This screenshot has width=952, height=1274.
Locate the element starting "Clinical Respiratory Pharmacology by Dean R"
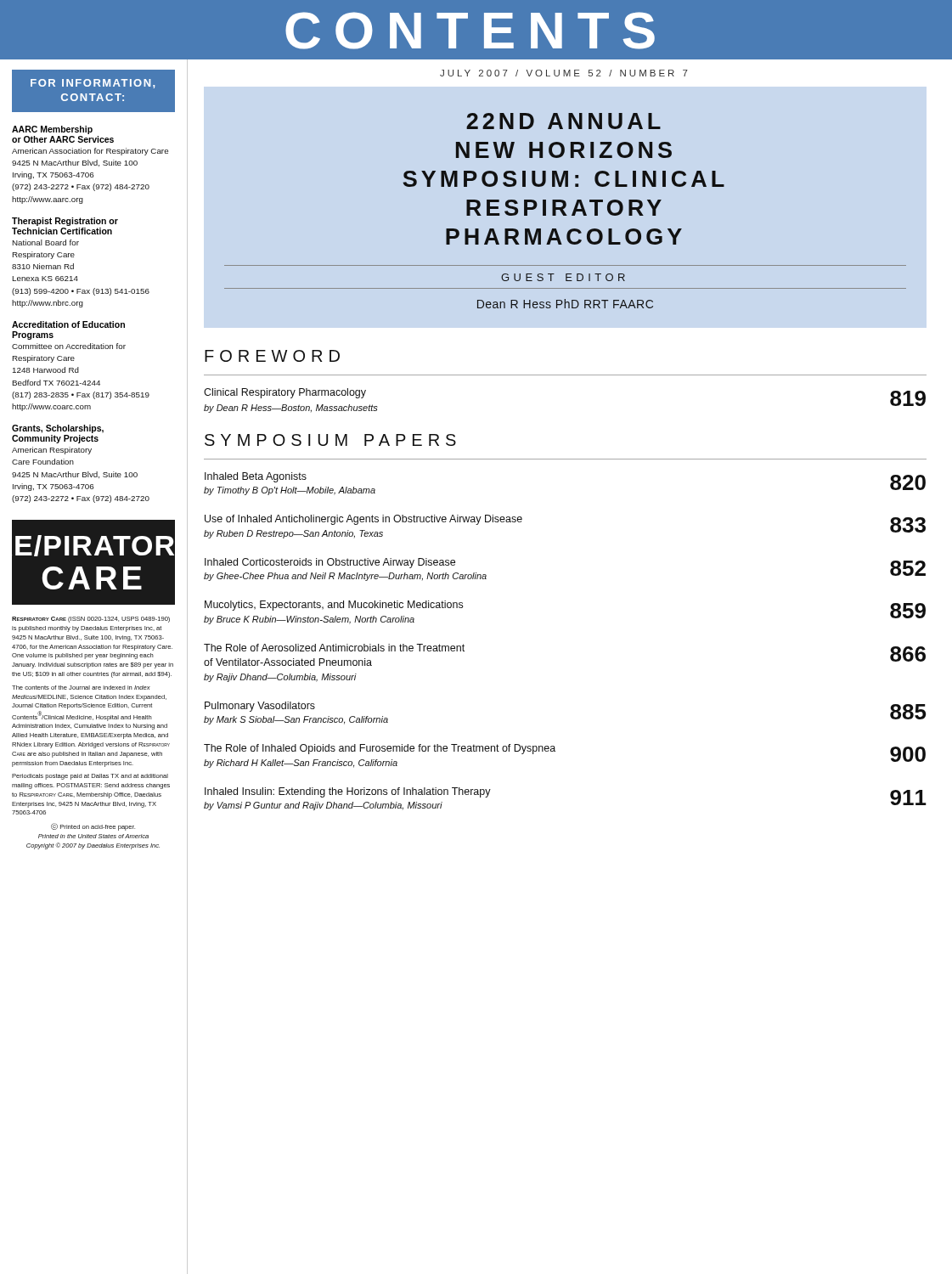[x=307, y=395]
